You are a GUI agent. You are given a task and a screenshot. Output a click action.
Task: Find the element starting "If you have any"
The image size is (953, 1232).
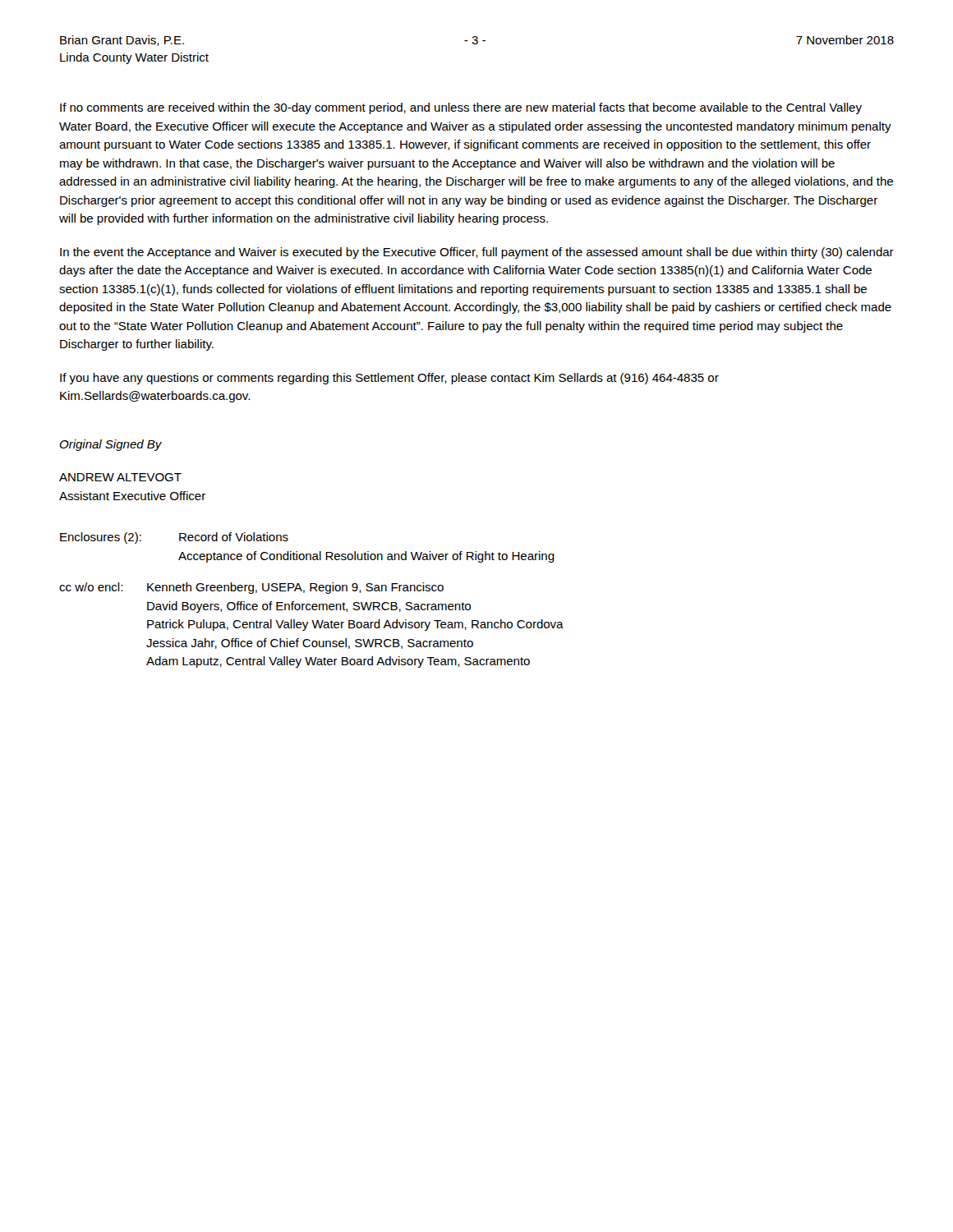[389, 386]
